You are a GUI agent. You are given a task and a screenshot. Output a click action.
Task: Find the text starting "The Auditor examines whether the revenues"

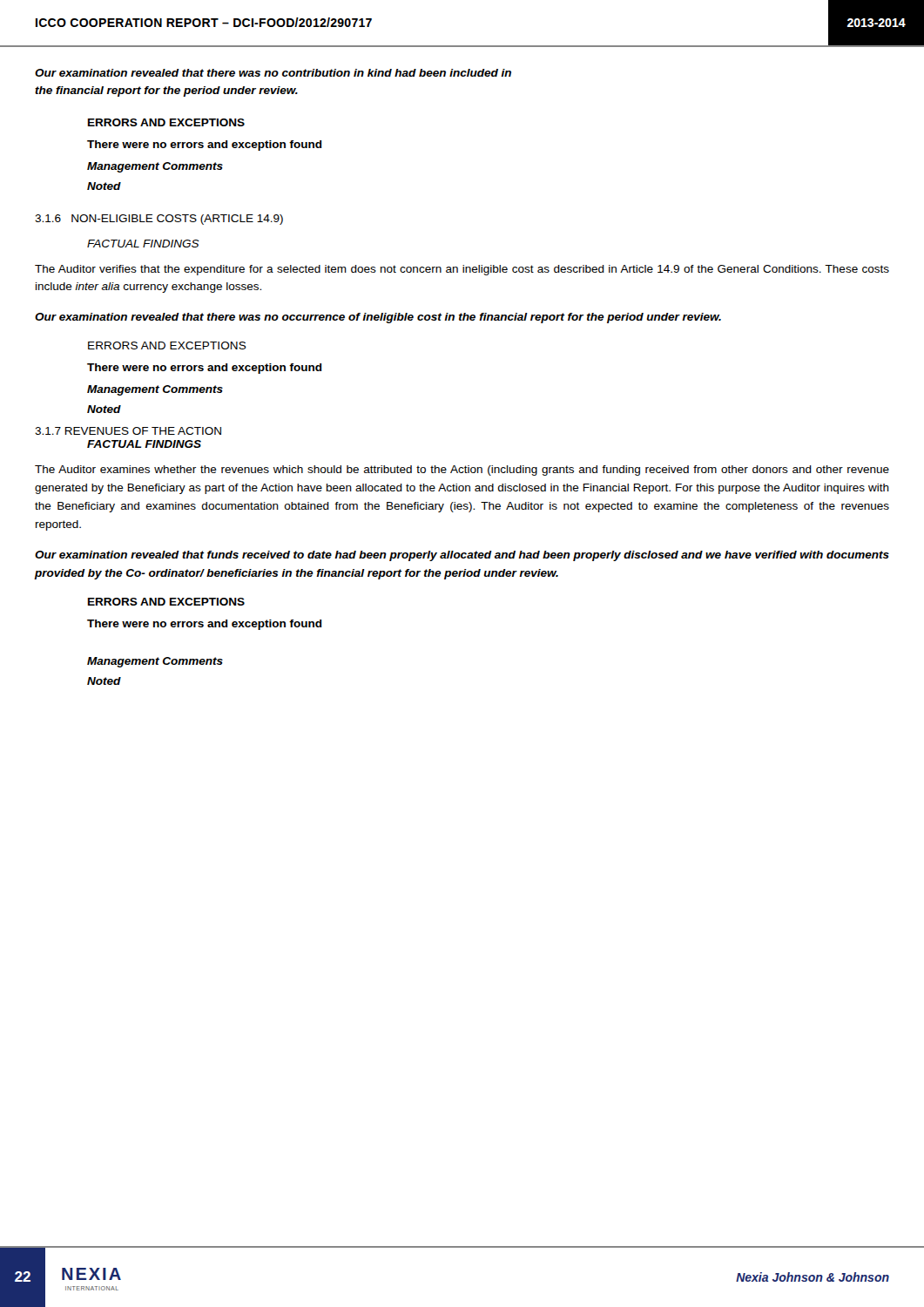pos(462,497)
